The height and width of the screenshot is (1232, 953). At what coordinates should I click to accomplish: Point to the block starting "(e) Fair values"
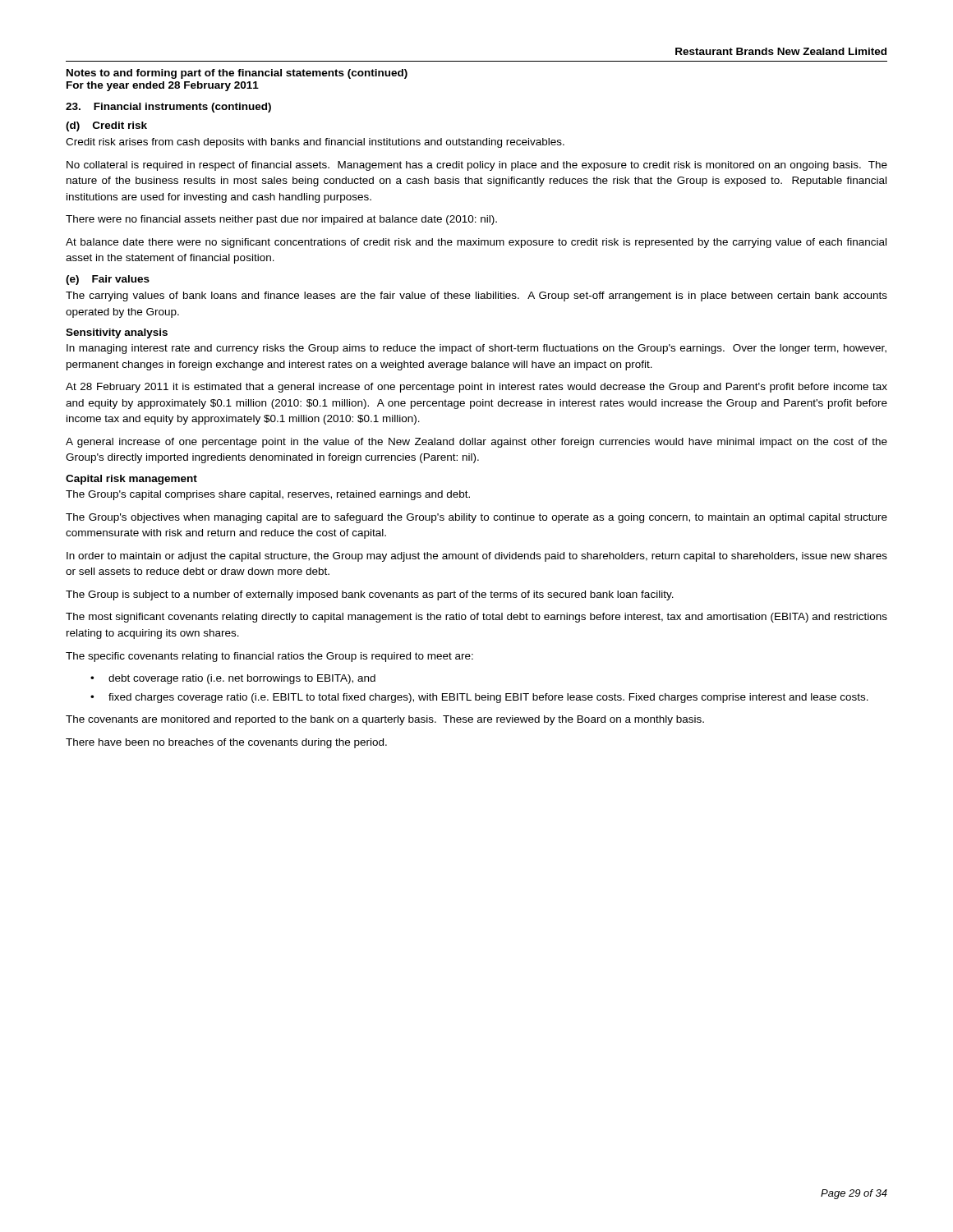coord(108,279)
